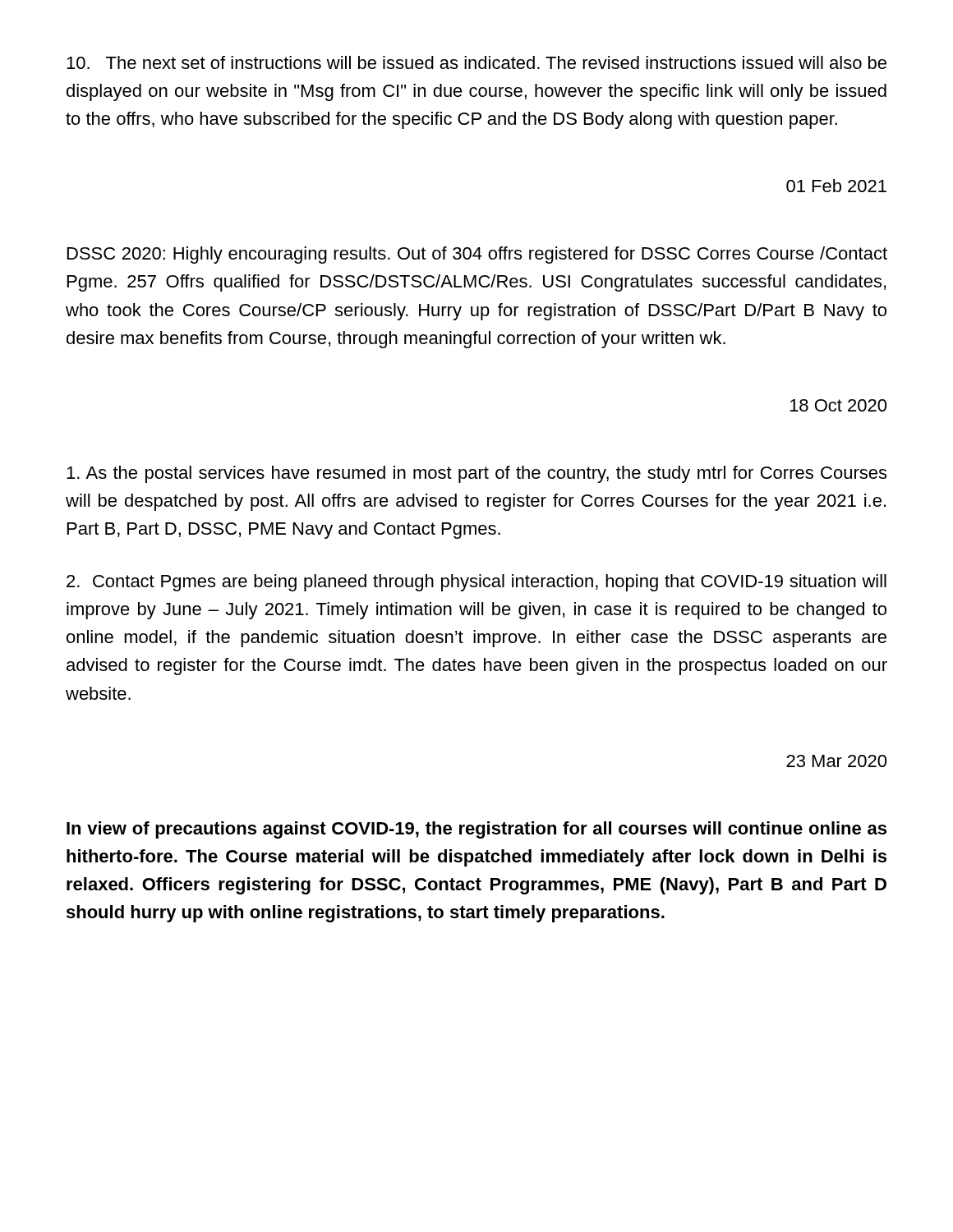Screen dimensions: 1232x953
Task: Click on the text containing "18 Oct 2020"
Action: click(x=838, y=405)
